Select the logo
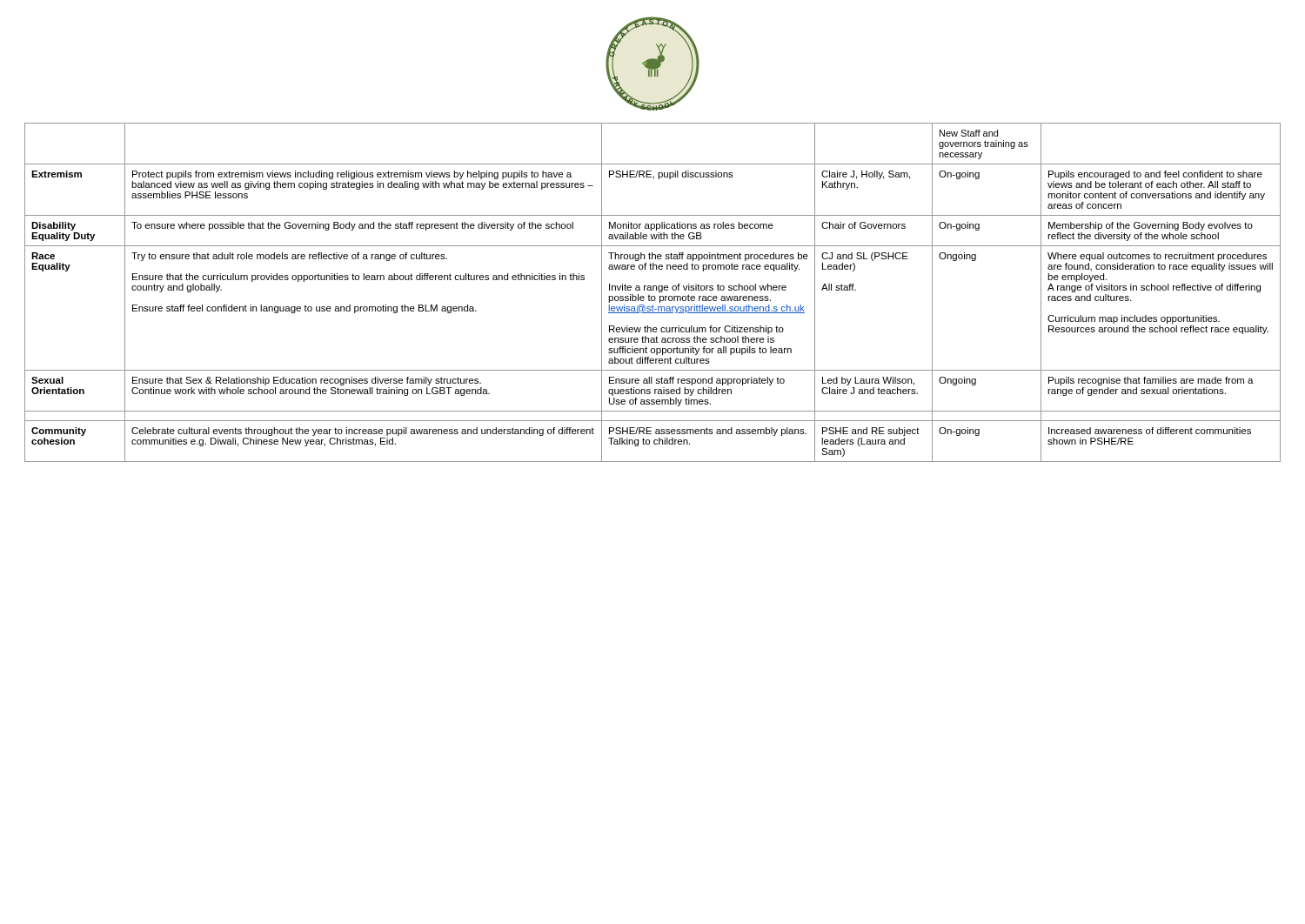The height and width of the screenshot is (924, 1305). click(x=652, y=61)
